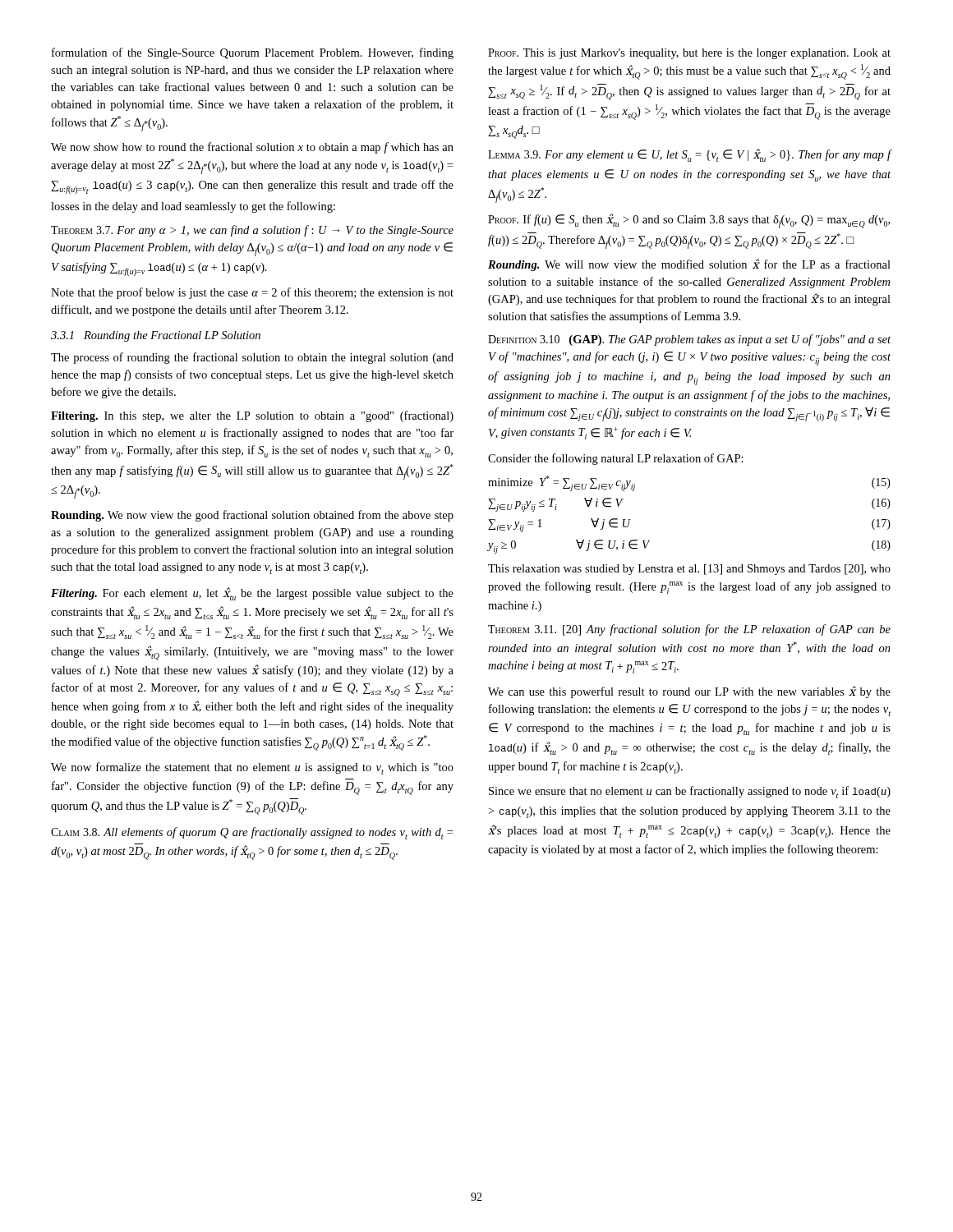Locate the text block that says "Rounding. We will now view the modified"

coord(689,291)
